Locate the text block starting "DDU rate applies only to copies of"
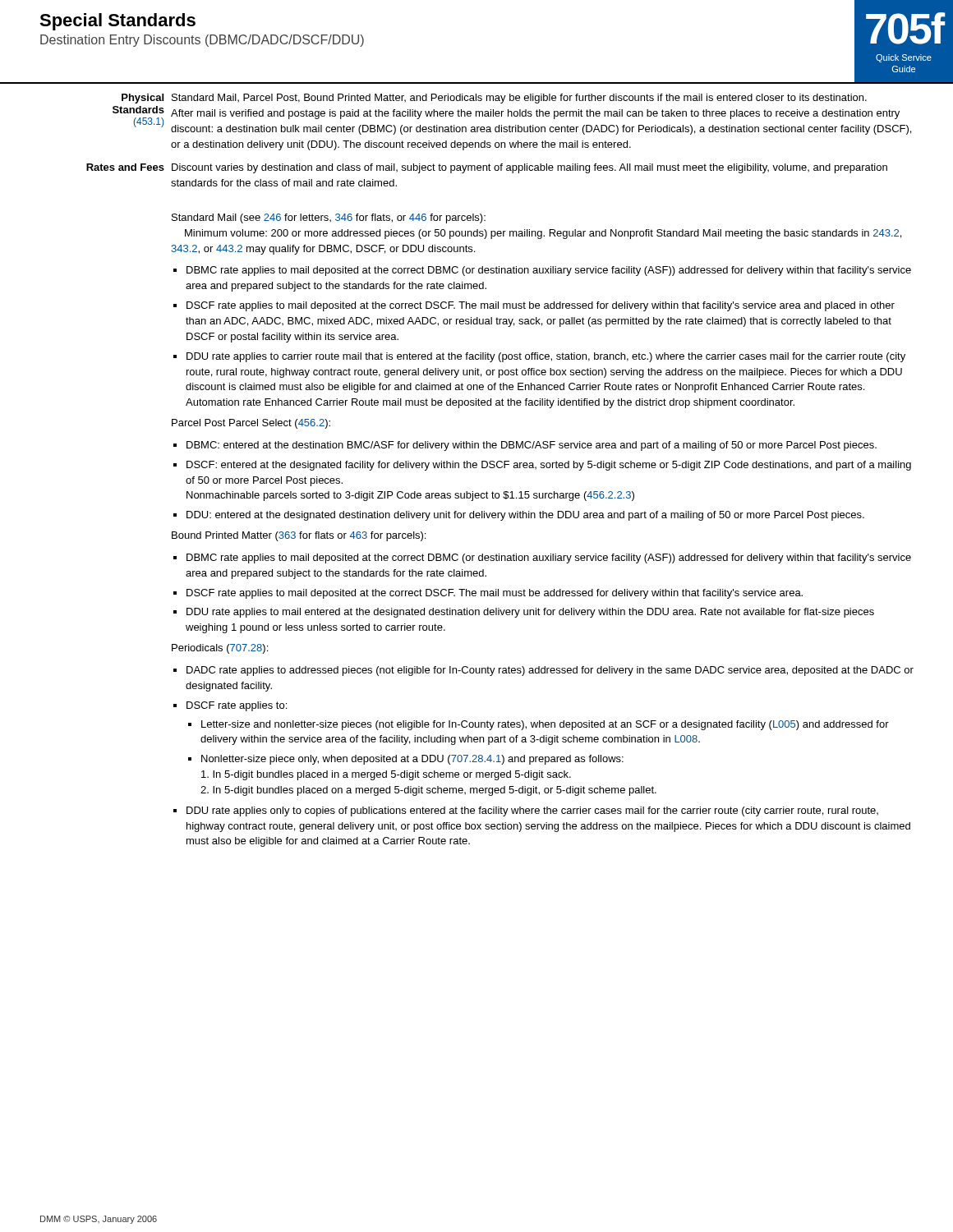The width and height of the screenshot is (953, 1232). [x=548, y=826]
